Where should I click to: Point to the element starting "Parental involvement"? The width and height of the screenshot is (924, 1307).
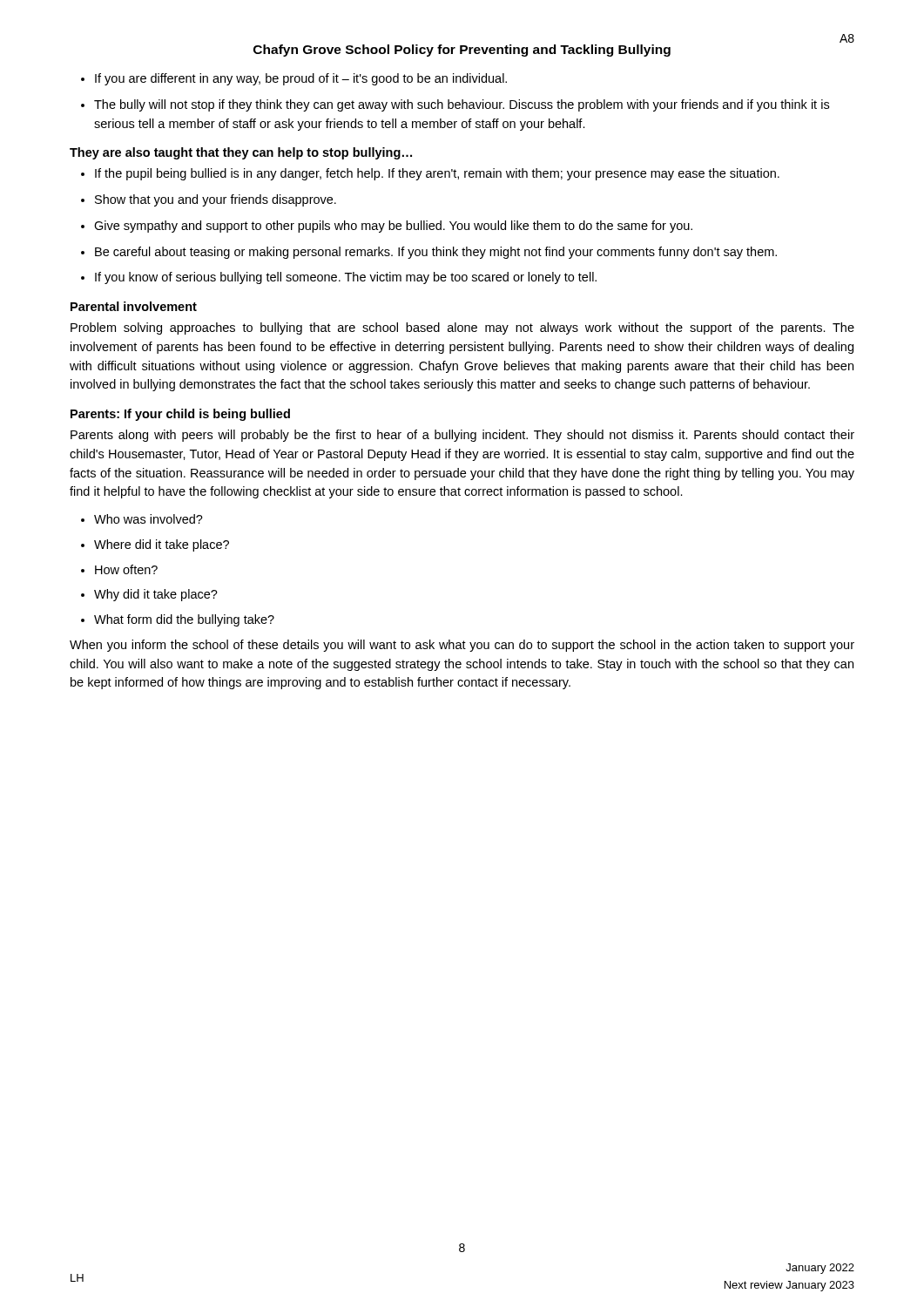133,307
